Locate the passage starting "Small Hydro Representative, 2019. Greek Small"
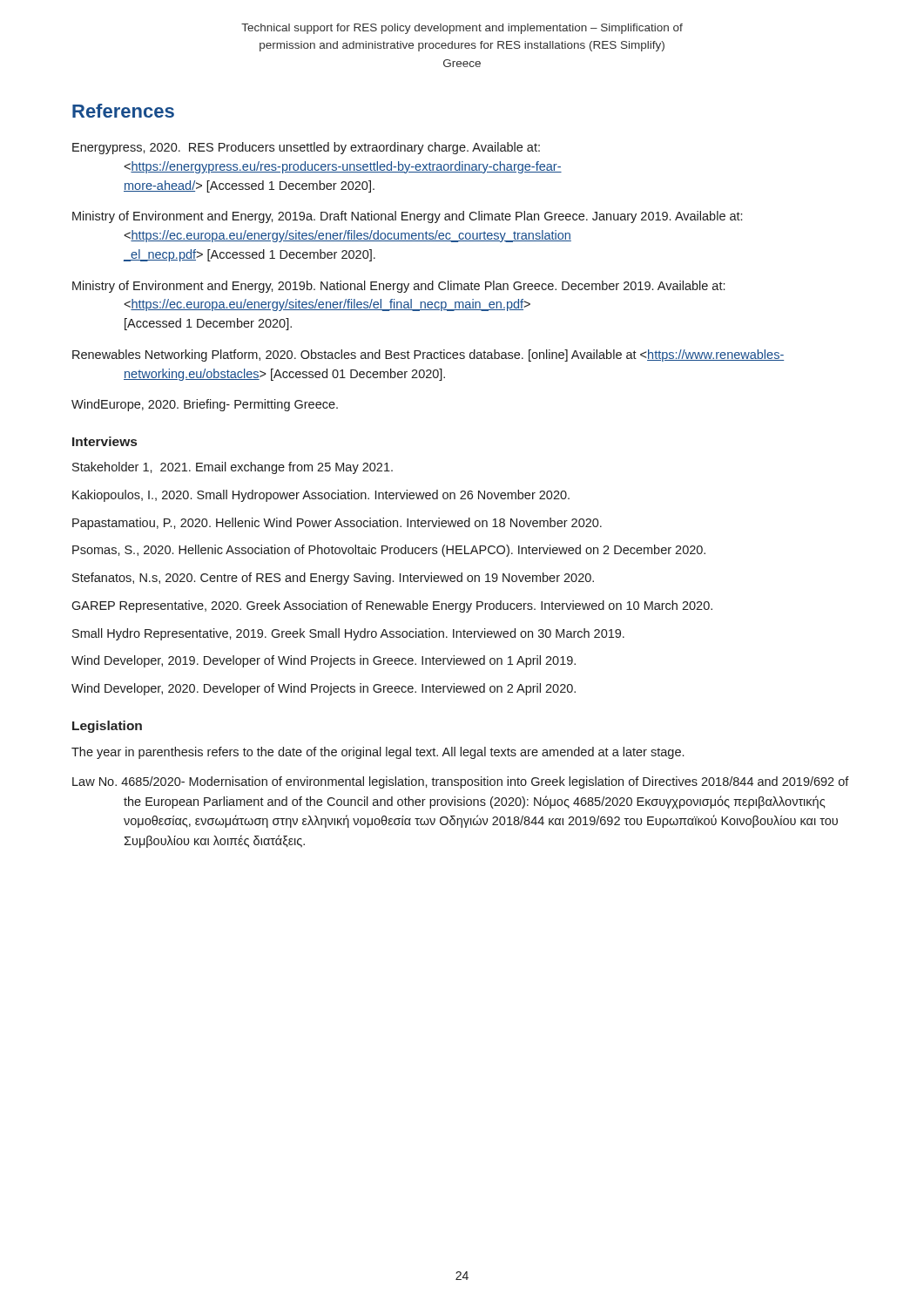 tap(348, 633)
